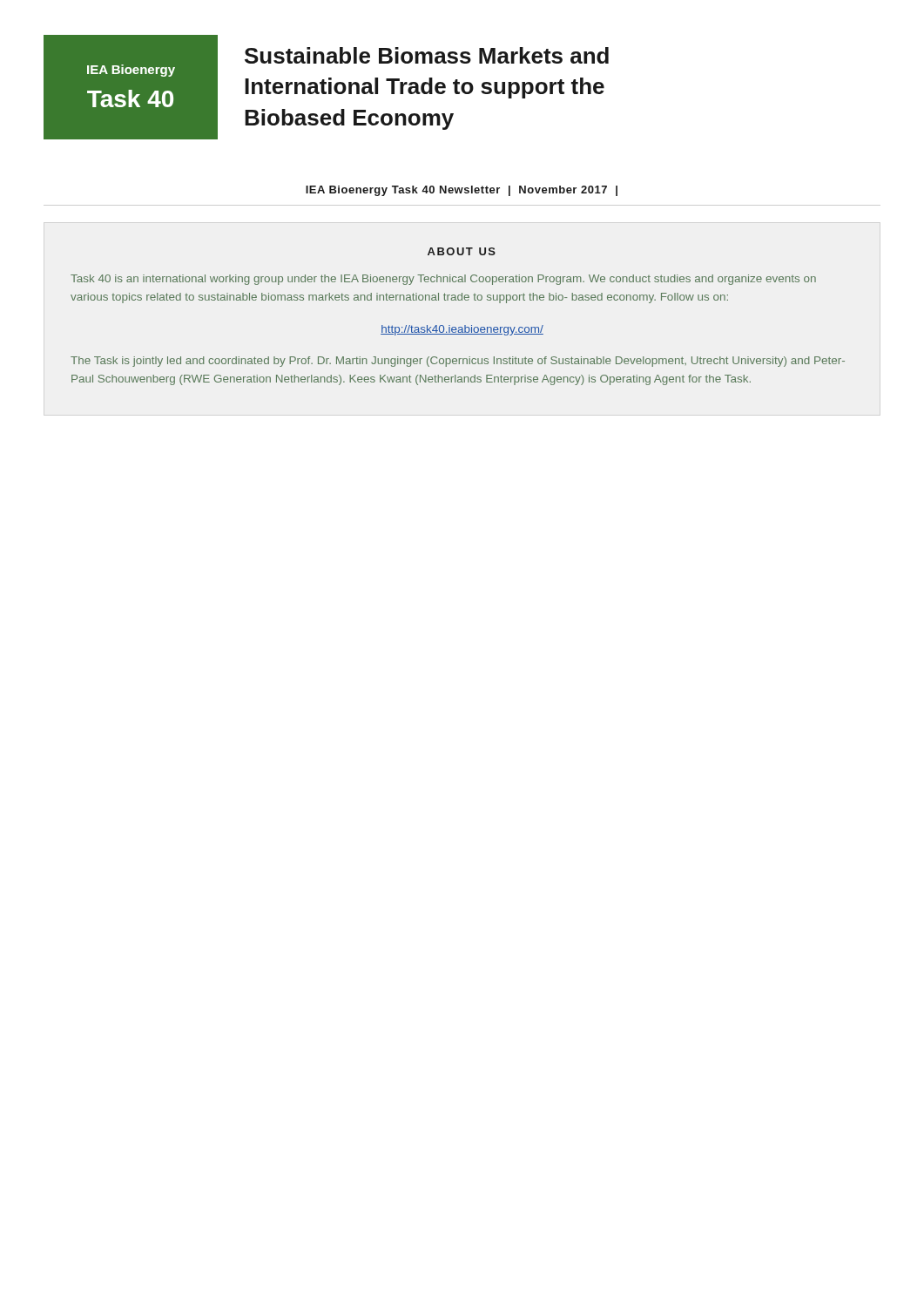The image size is (924, 1307).
Task: Find the section header that says "ABOUT US"
Action: coord(462,251)
